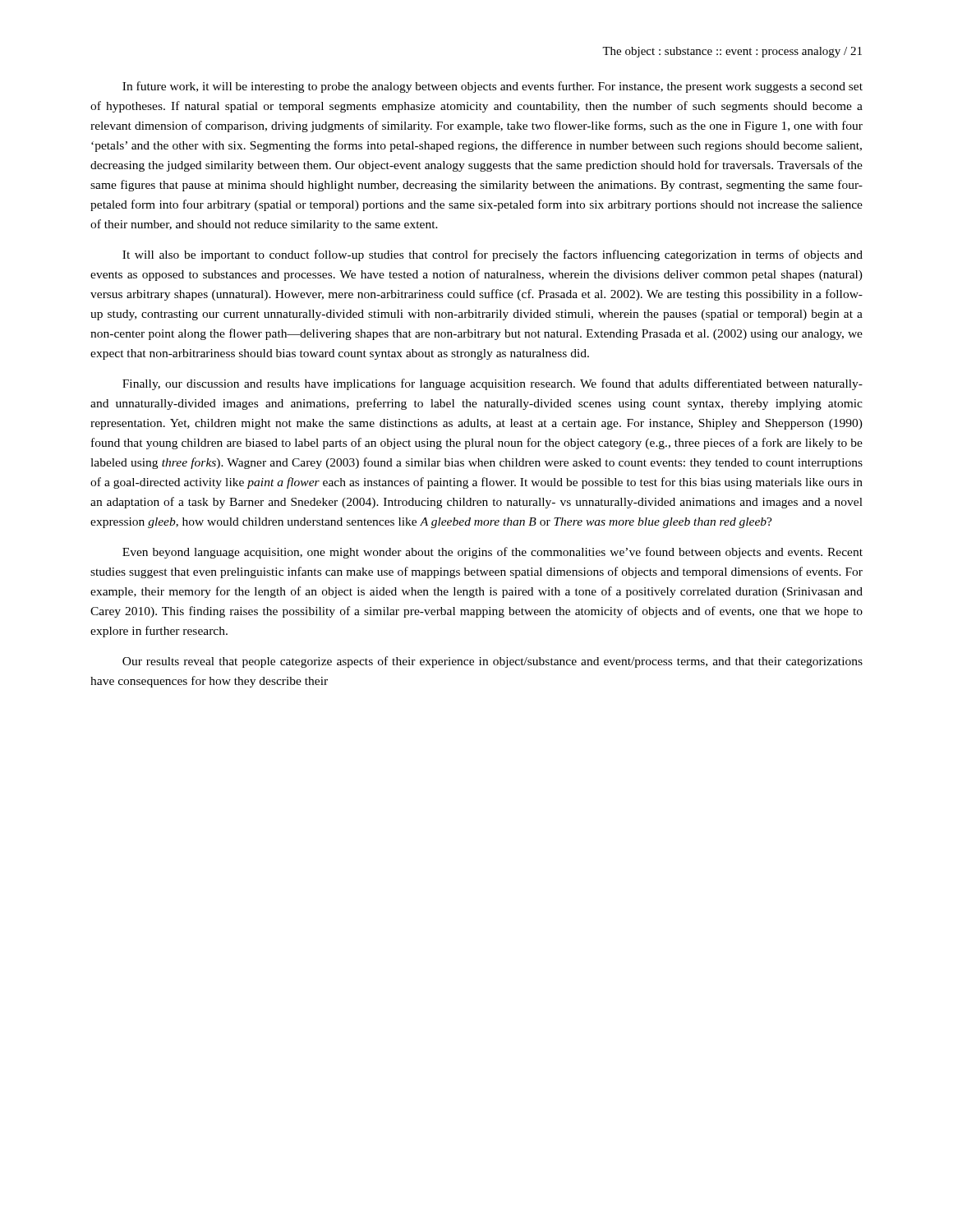Screen dimensions: 1232x953
Task: Locate the text block that says "Even beyond language acquisition, one"
Action: (x=476, y=592)
